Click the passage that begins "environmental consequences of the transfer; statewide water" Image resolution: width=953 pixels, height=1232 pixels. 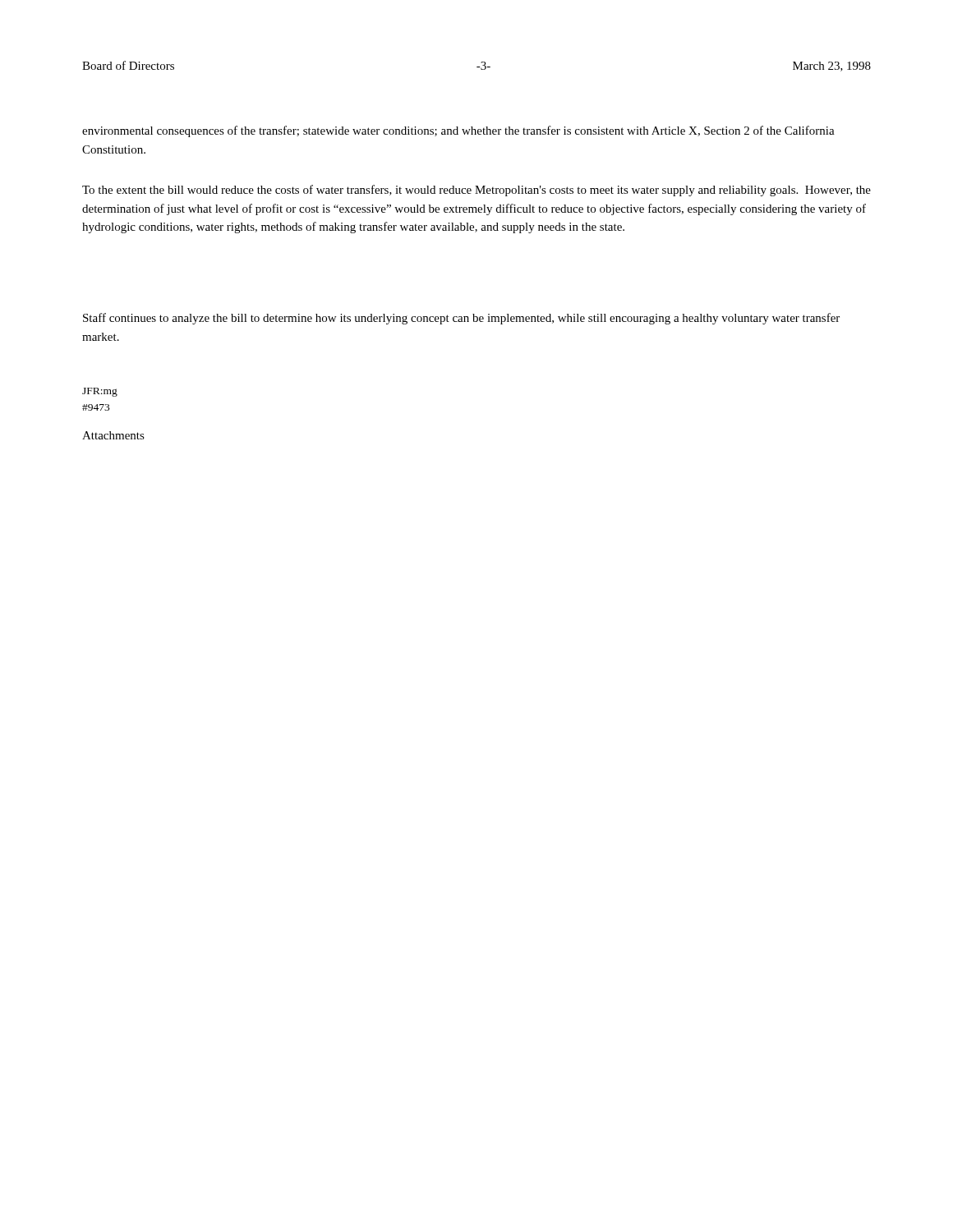(x=458, y=140)
